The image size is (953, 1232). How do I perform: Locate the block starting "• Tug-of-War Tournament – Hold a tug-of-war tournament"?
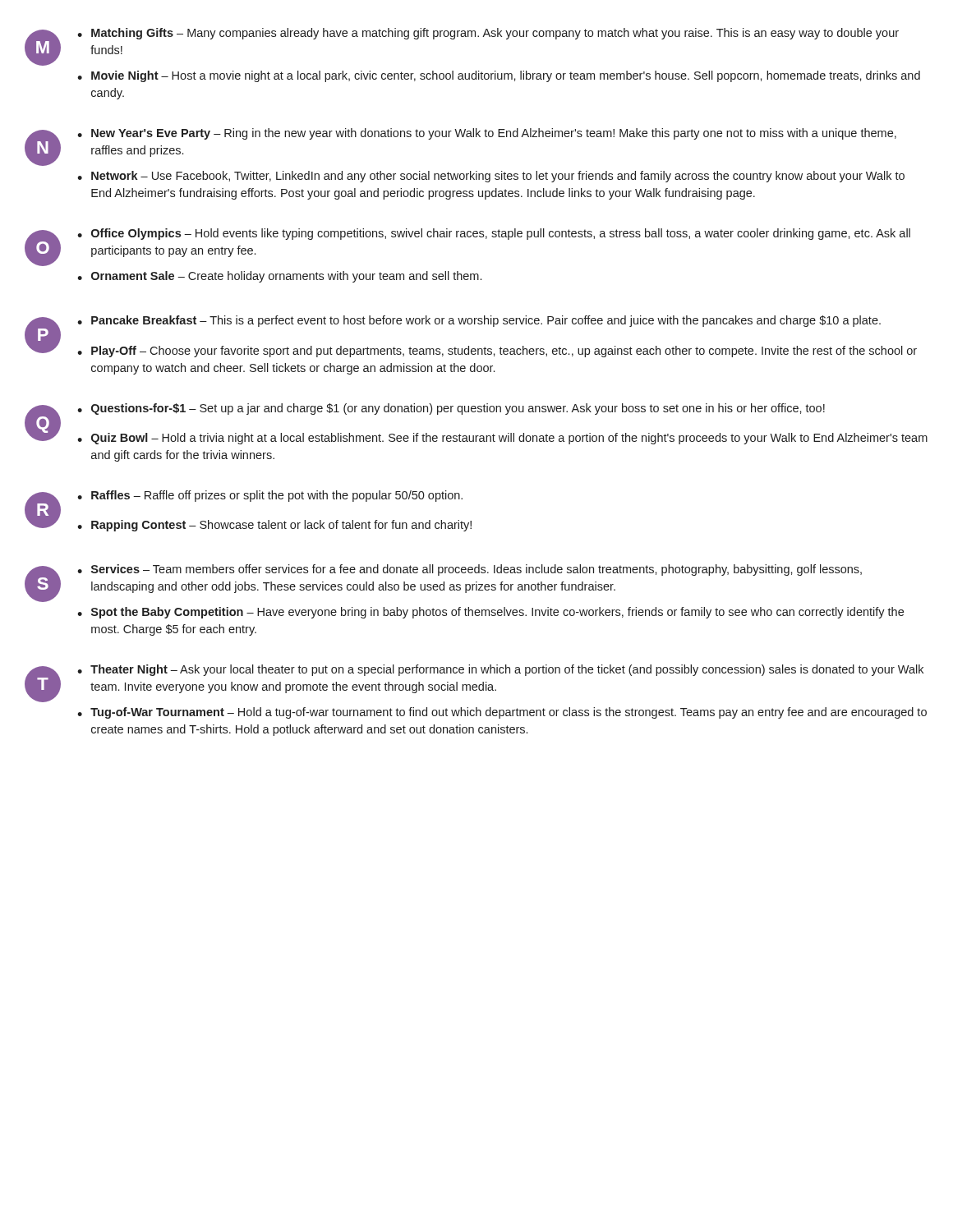(x=503, y=721)
